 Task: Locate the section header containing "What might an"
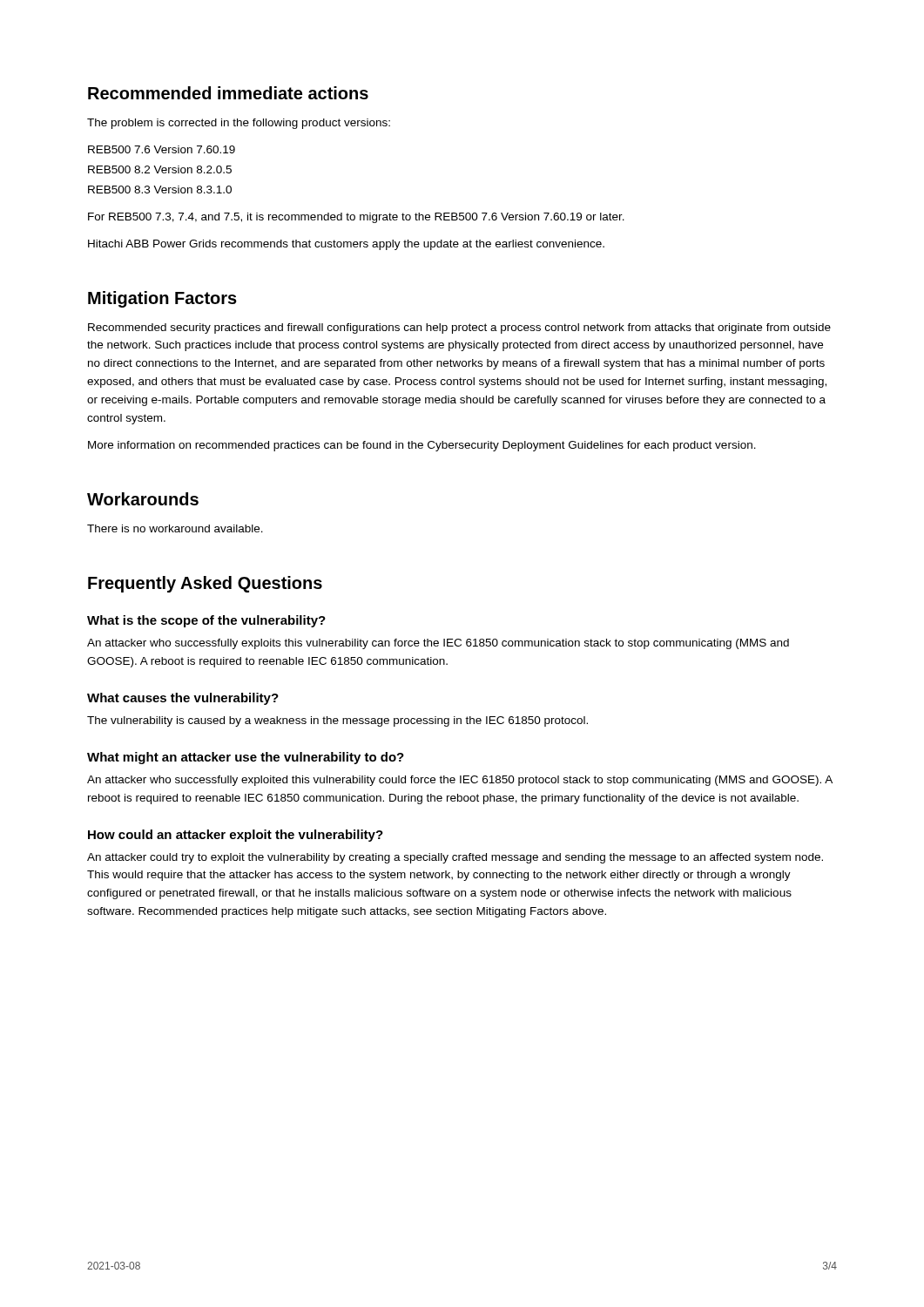click(246, 756)
